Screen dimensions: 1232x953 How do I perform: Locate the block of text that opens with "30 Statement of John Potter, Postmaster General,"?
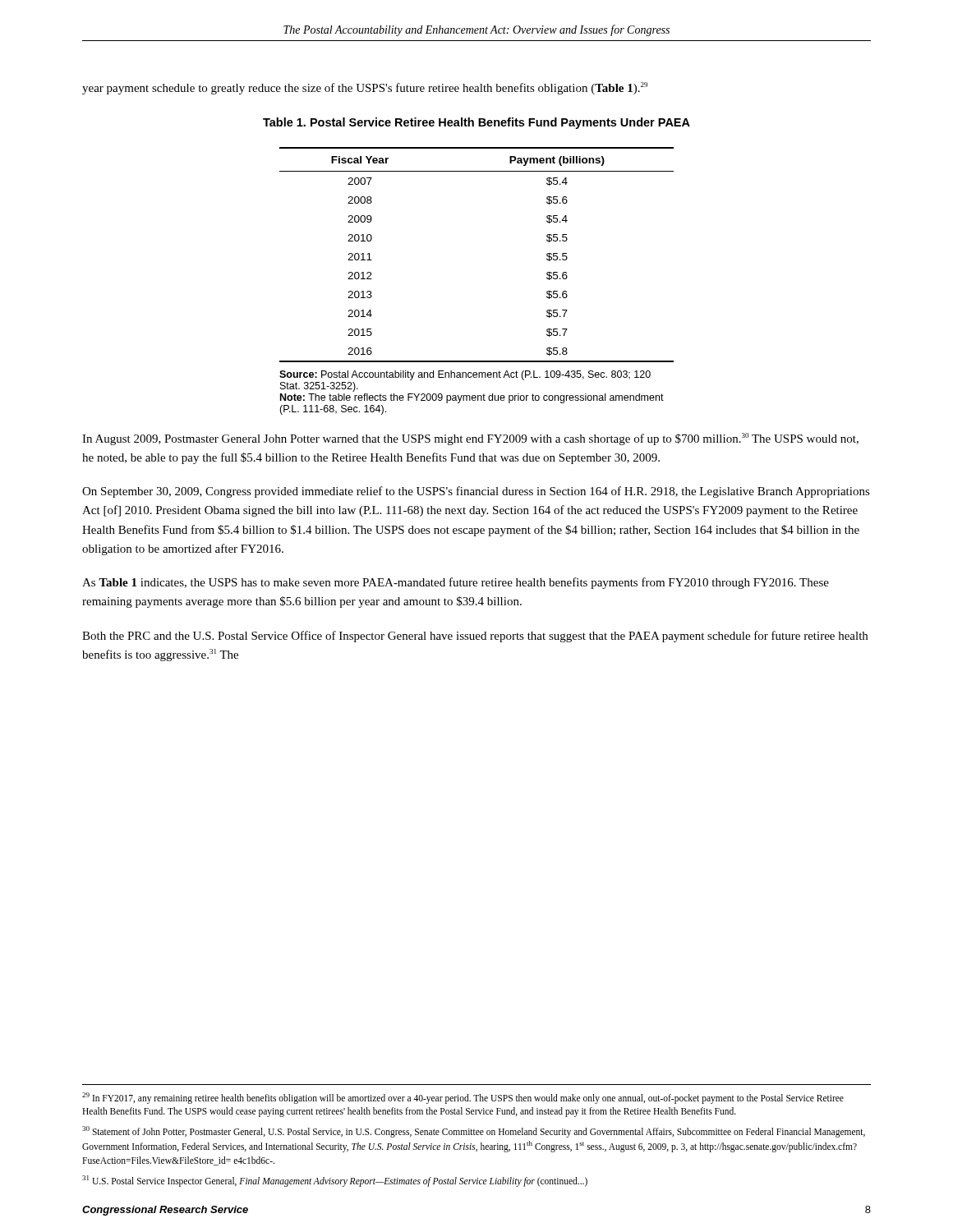[x=474, y=1145]
